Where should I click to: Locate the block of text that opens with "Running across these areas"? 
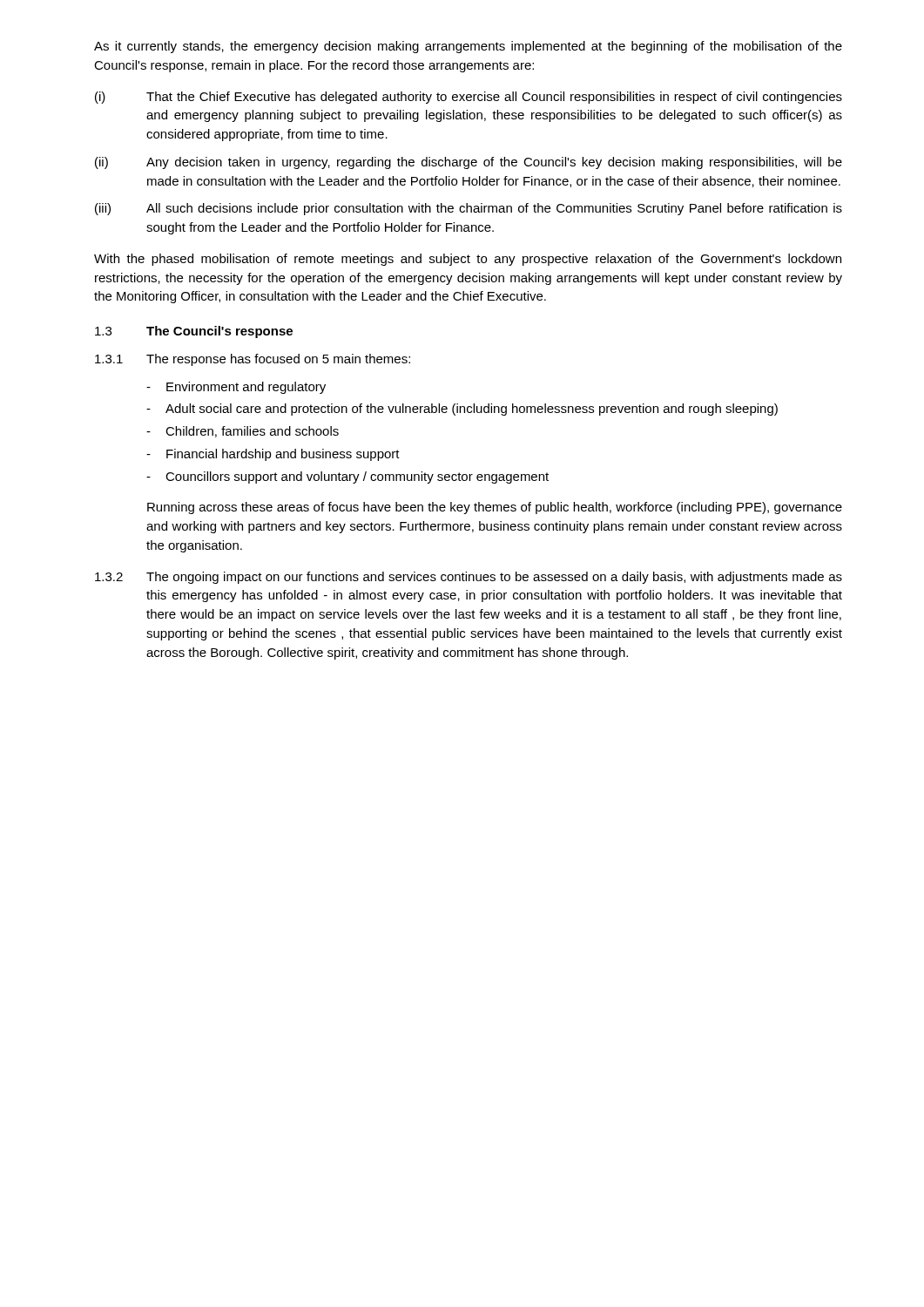[494, 526]
